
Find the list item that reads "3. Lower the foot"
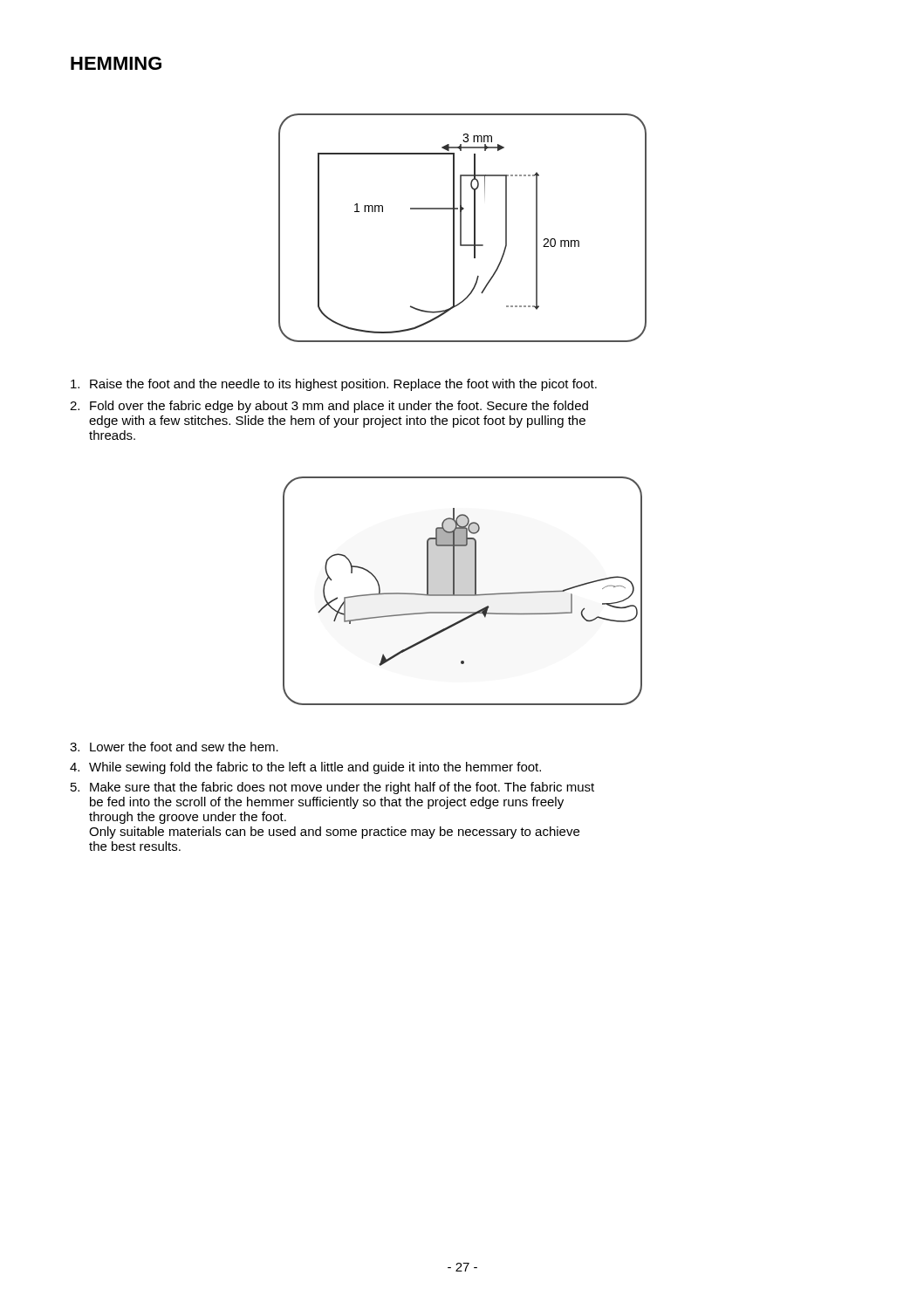(174, 747)
